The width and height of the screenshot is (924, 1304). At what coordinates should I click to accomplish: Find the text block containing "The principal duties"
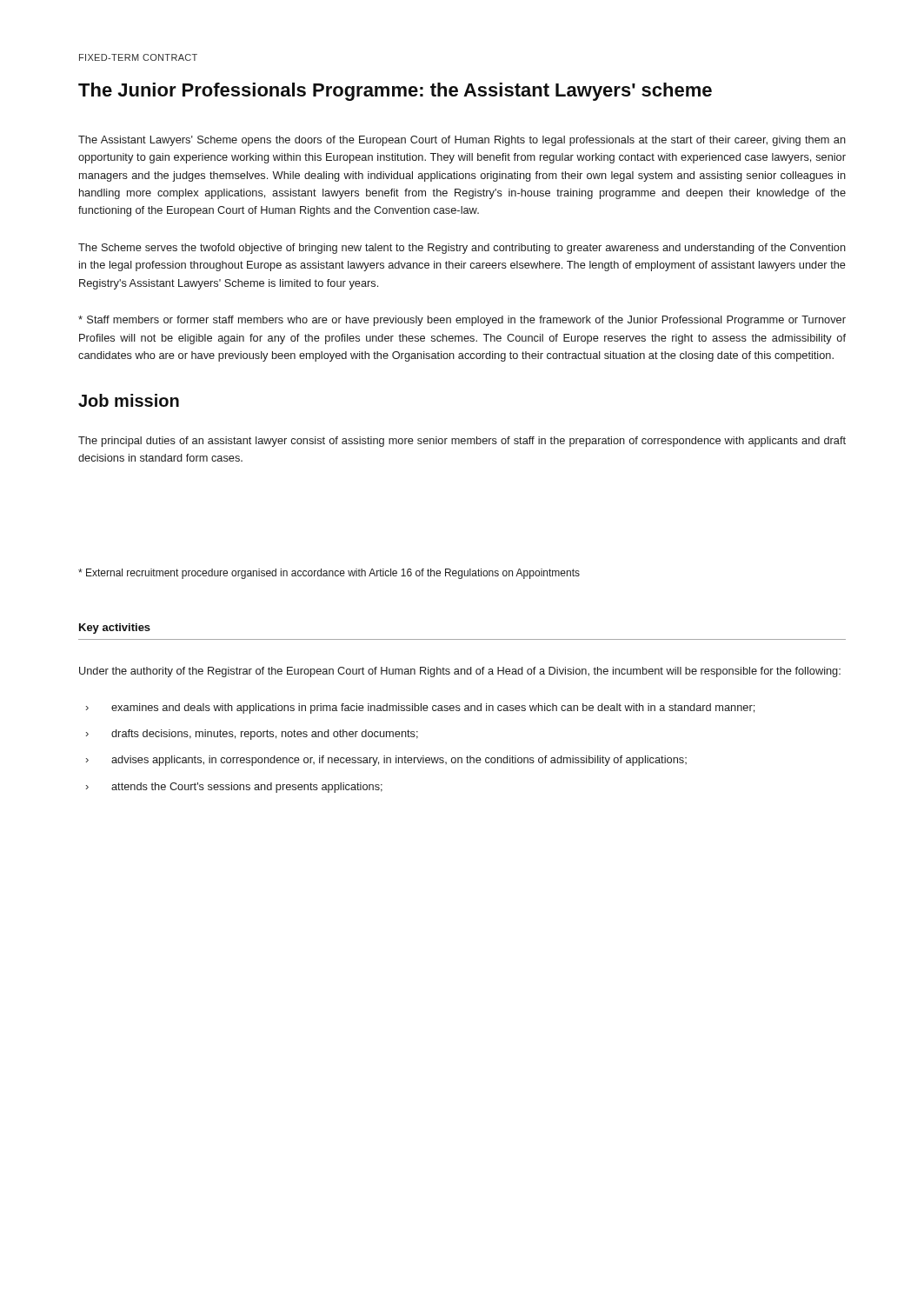click(462, 449)
